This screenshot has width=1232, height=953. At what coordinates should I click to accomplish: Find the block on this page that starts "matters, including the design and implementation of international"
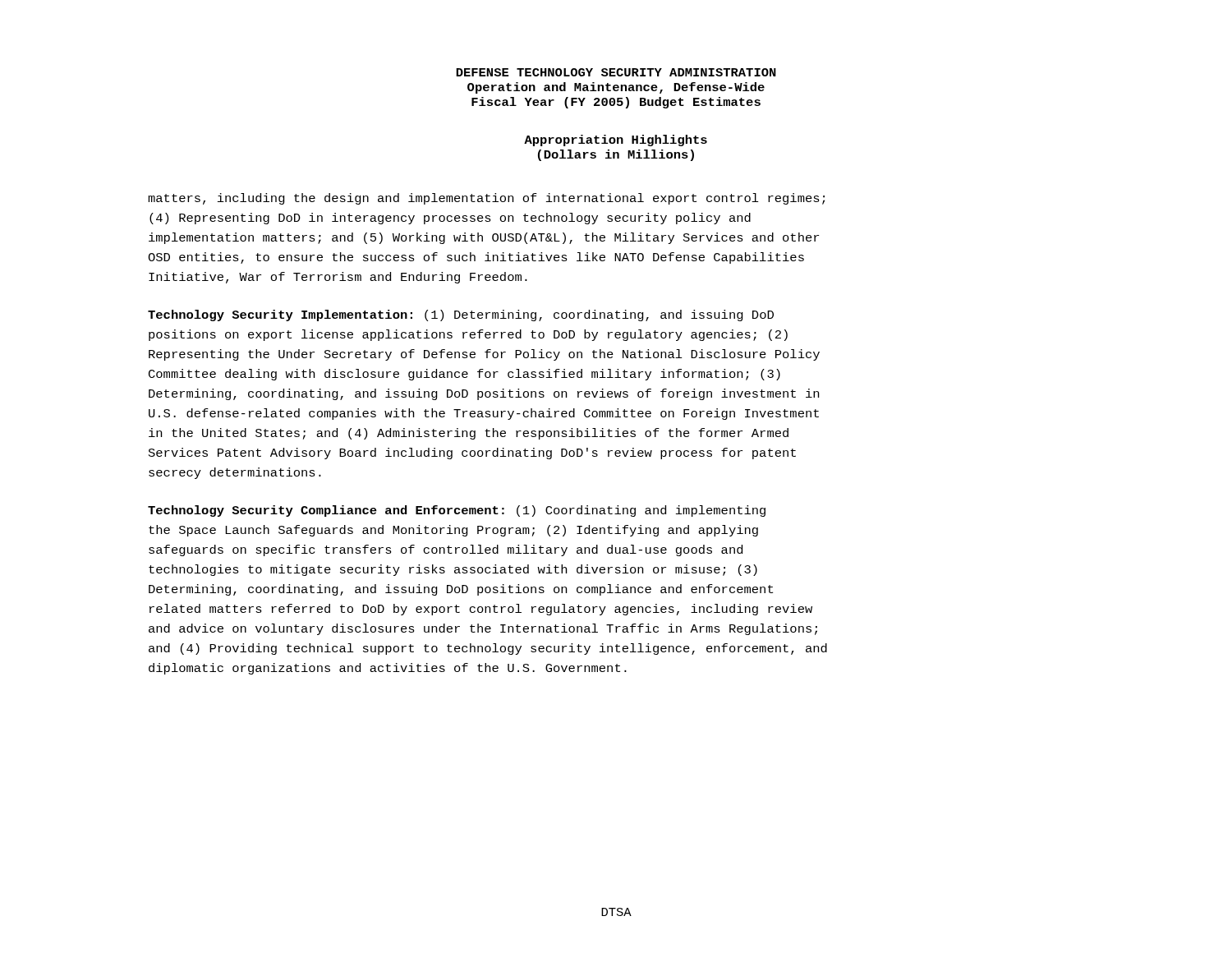coord(616,238)
